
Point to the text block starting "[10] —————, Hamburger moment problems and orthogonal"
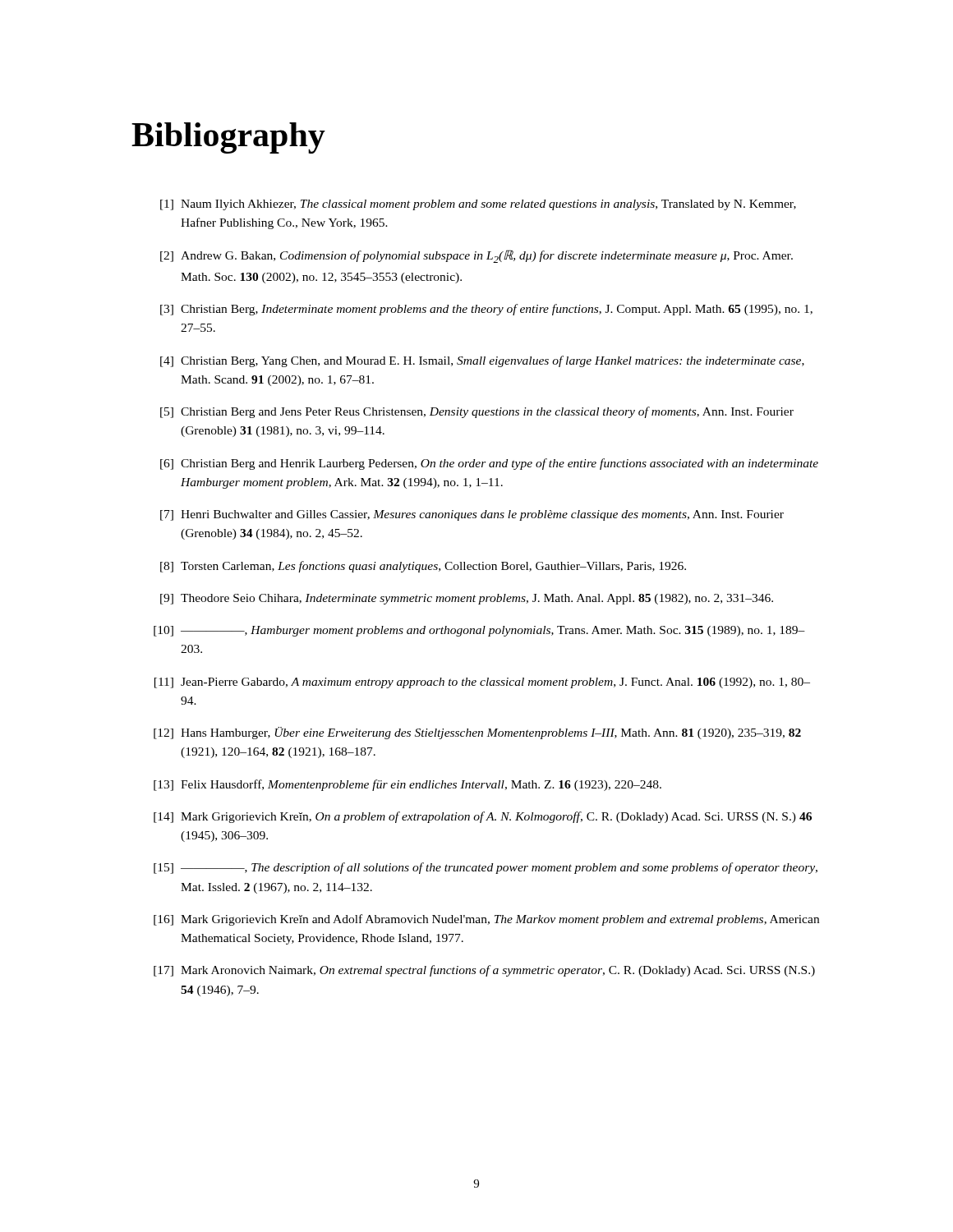tap(476, 639)
